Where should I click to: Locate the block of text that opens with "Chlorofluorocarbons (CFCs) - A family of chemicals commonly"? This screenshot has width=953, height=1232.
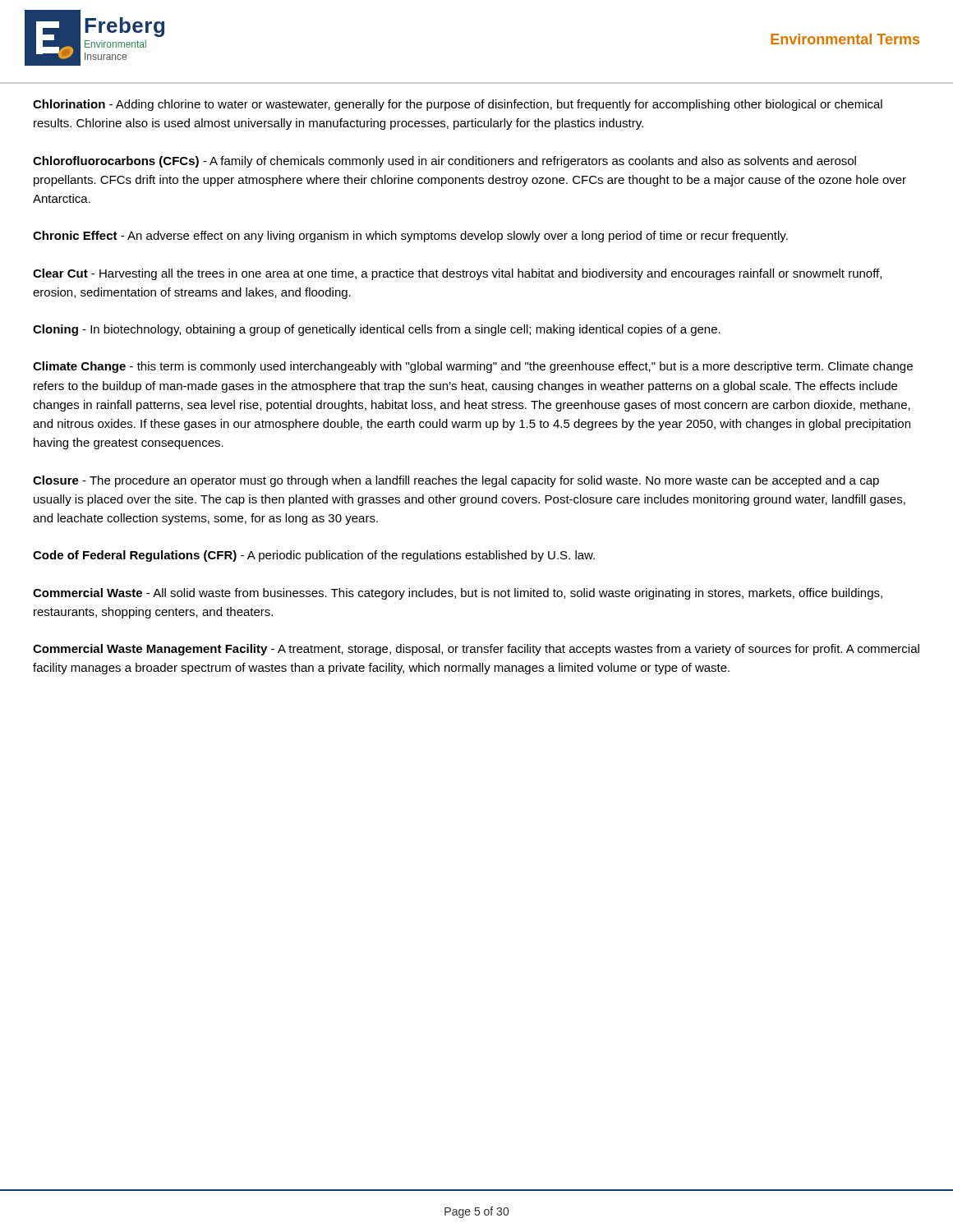[x=476, y=179]
